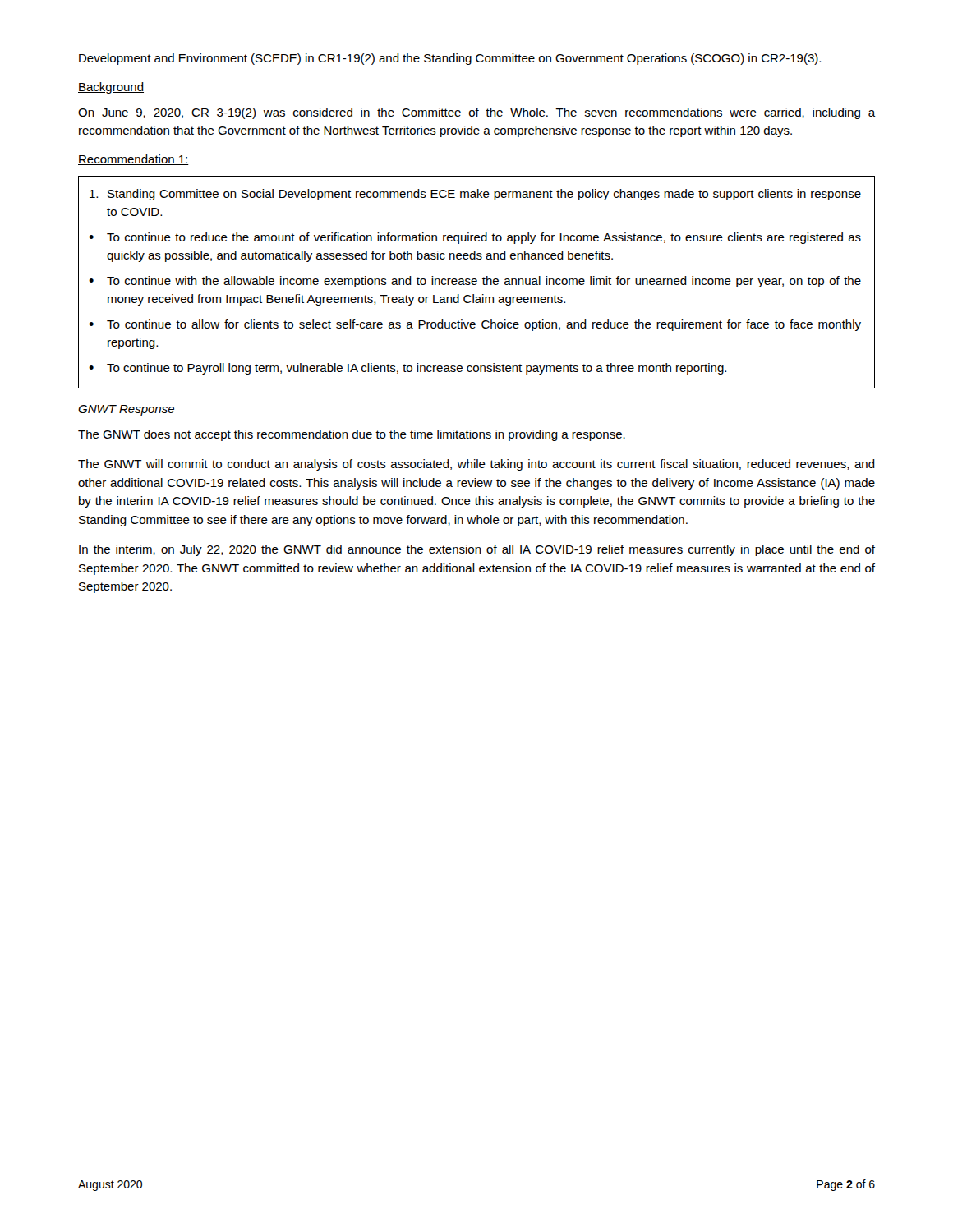Find the text block containing "Development and Environment (SCEDE) in"
The image size is (953, 1232).
(x=450, y=58)
